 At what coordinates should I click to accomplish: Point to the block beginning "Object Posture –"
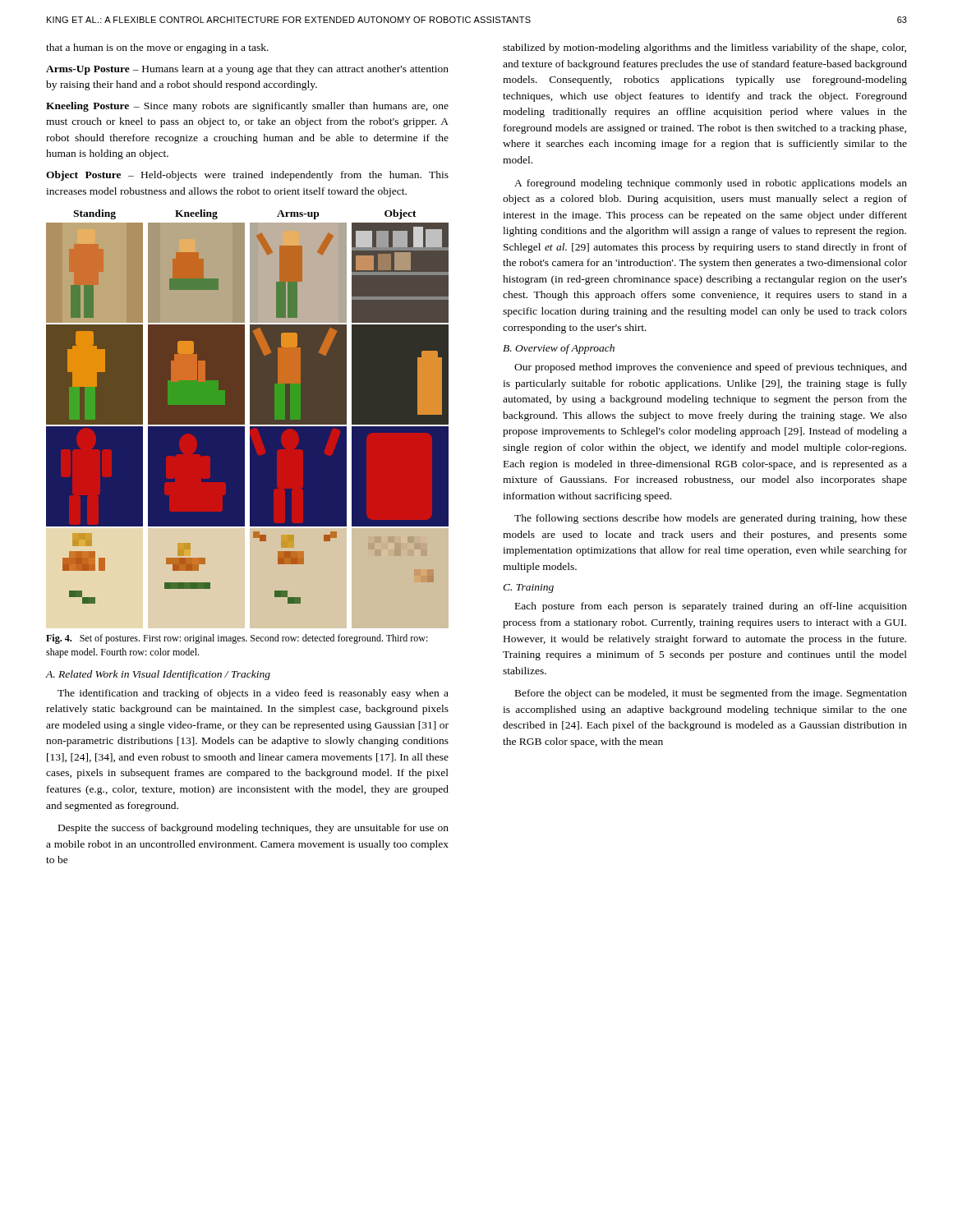pos(247,183)
